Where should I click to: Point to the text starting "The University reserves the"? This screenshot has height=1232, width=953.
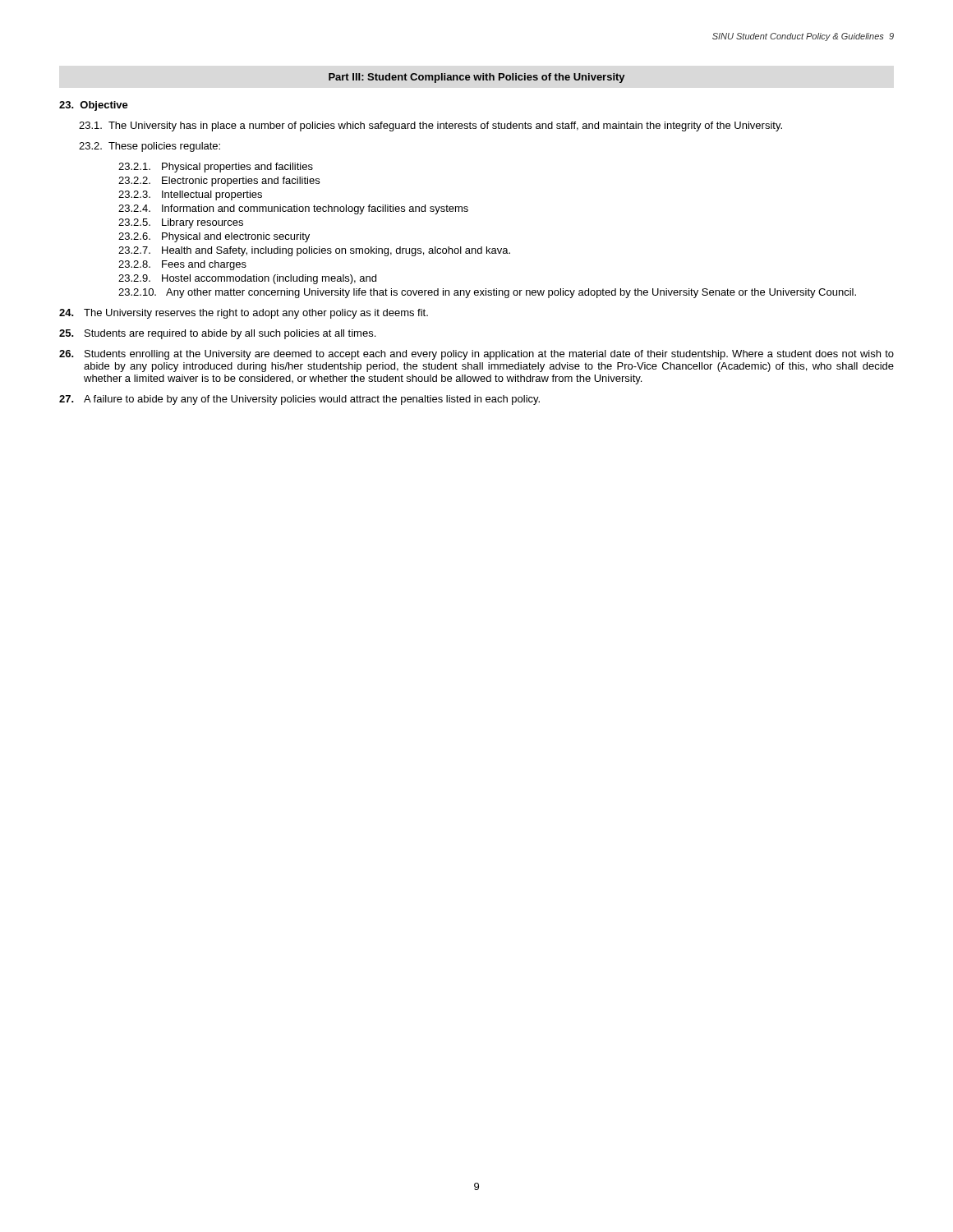pos(244,313)
